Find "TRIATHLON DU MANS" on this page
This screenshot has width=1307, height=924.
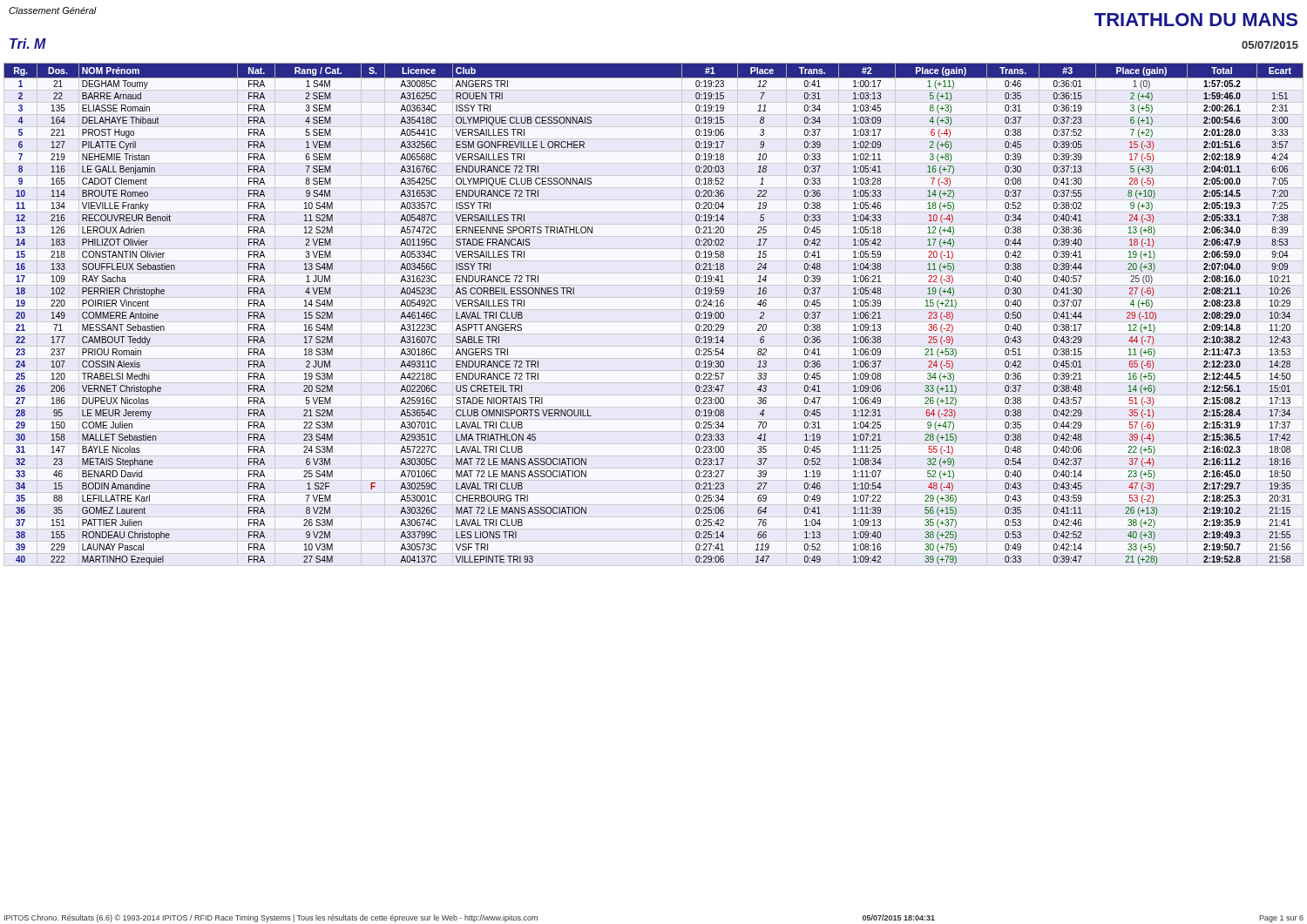click(1196, 20)
